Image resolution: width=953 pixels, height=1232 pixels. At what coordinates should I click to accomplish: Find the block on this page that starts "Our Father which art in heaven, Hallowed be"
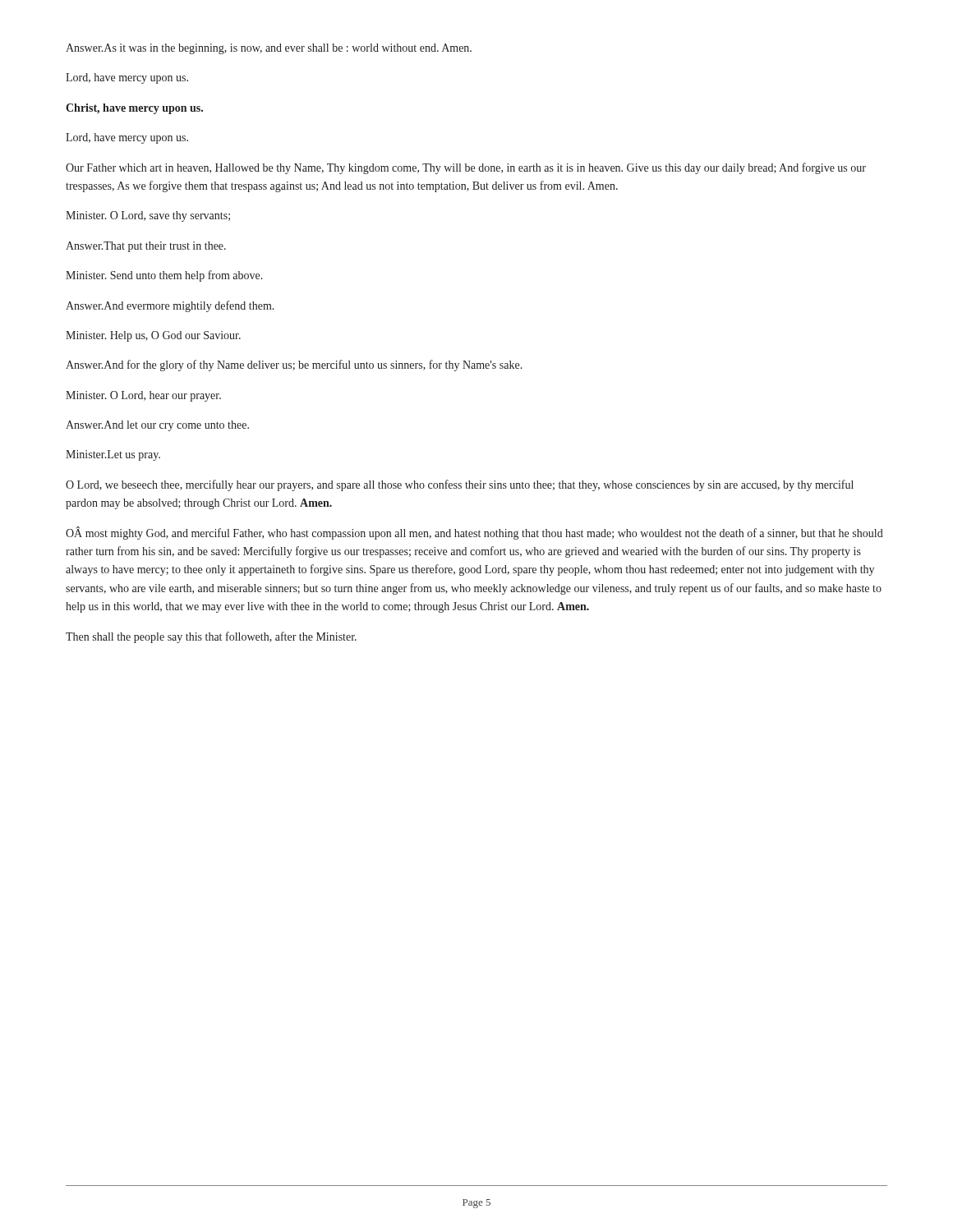(466, 177)
